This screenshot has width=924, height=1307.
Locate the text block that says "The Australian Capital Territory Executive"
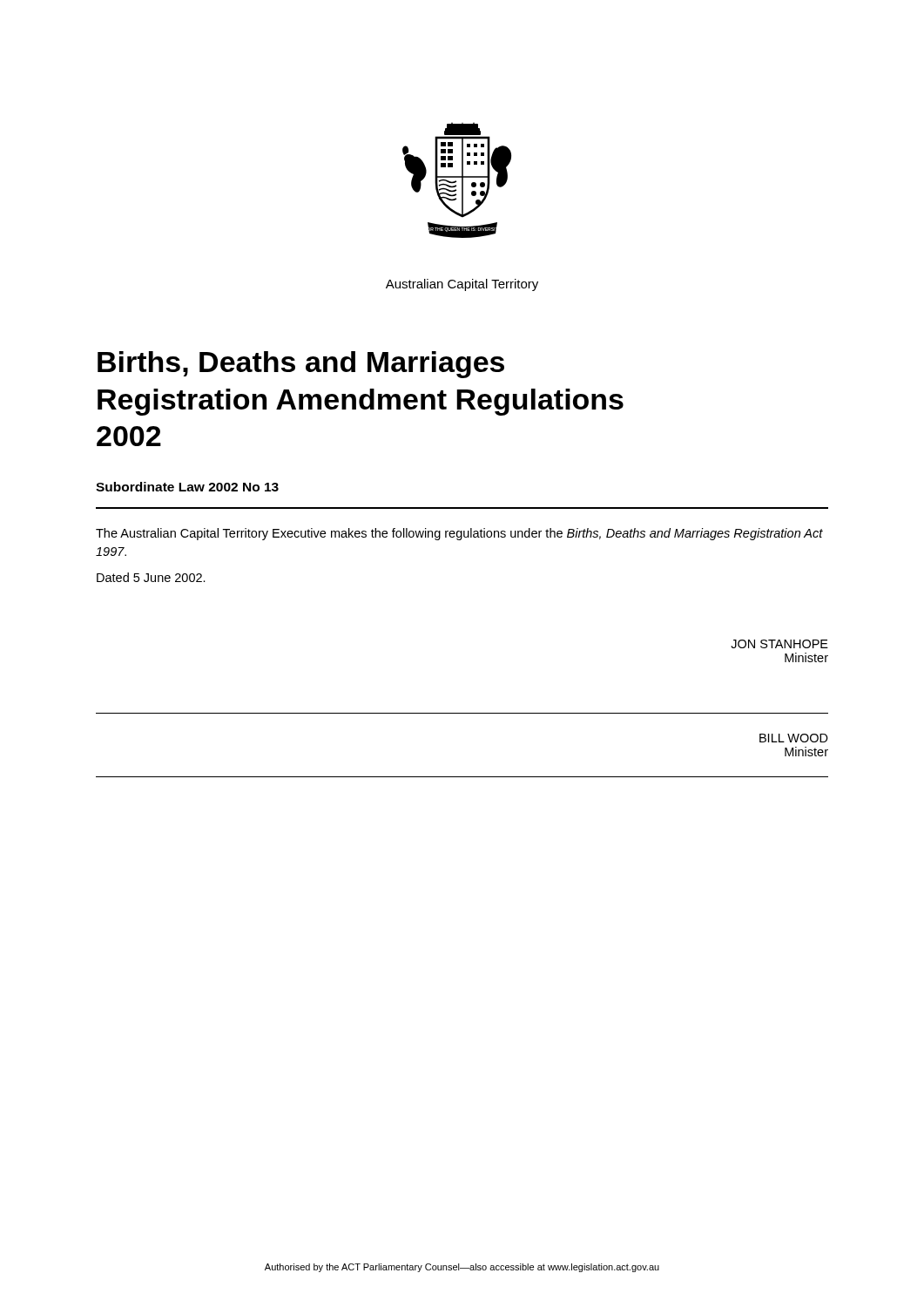(x=459, y=542)
